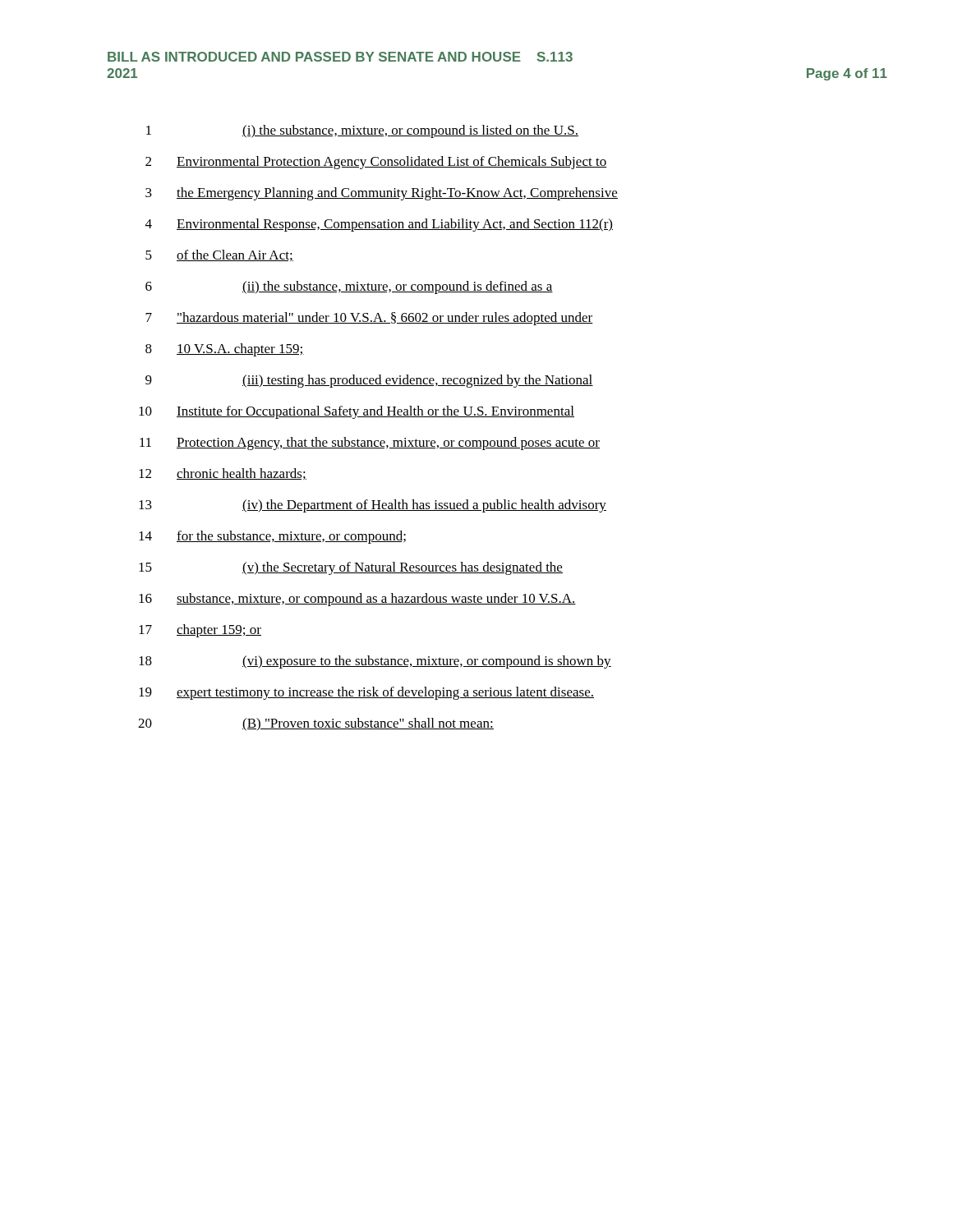The image size is (953, 1232).
Task: Point to the block beginning "9 (iii) testing has produced evidence,"
Action: tap(497, 380)
